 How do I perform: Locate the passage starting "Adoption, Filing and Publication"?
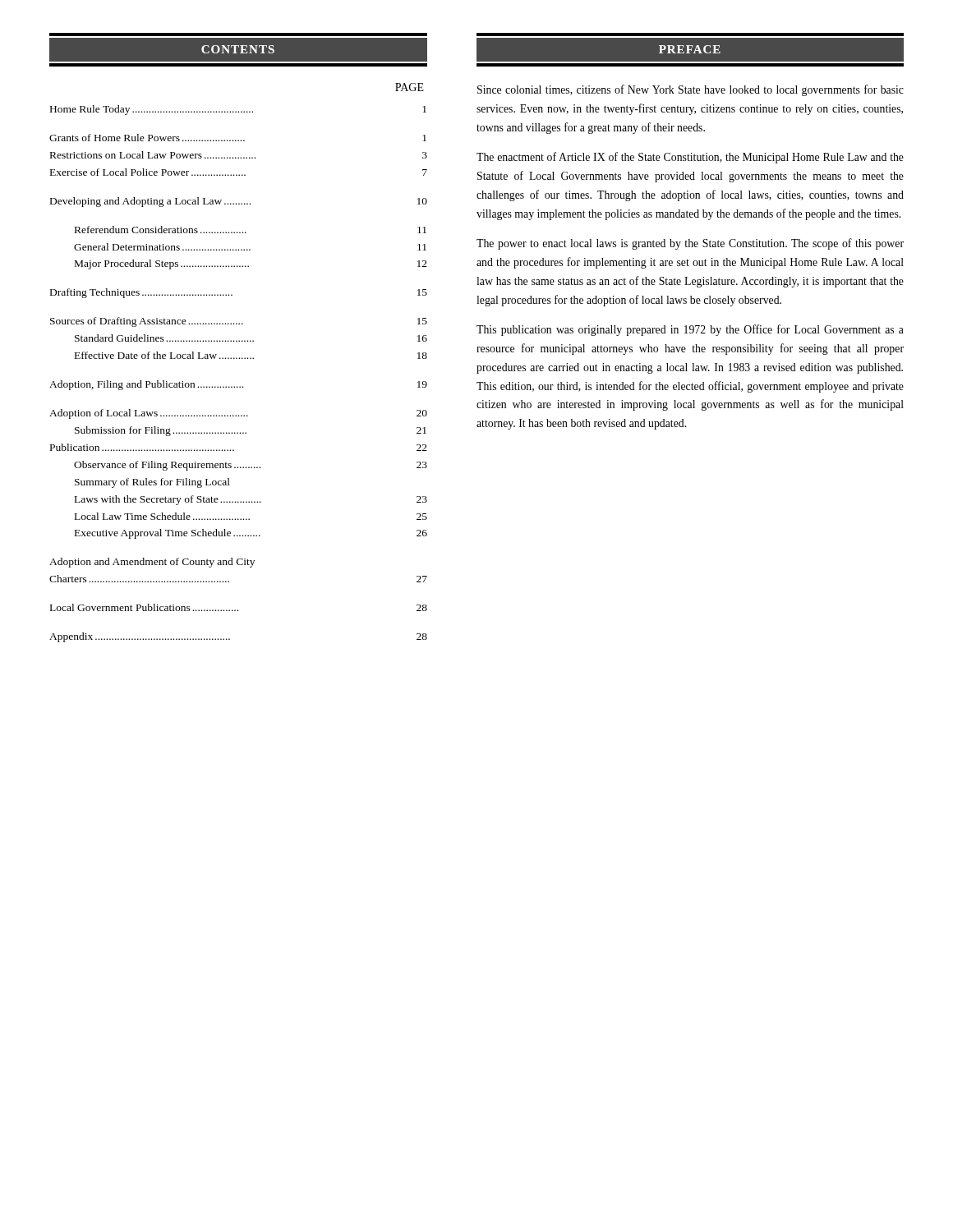238,385
